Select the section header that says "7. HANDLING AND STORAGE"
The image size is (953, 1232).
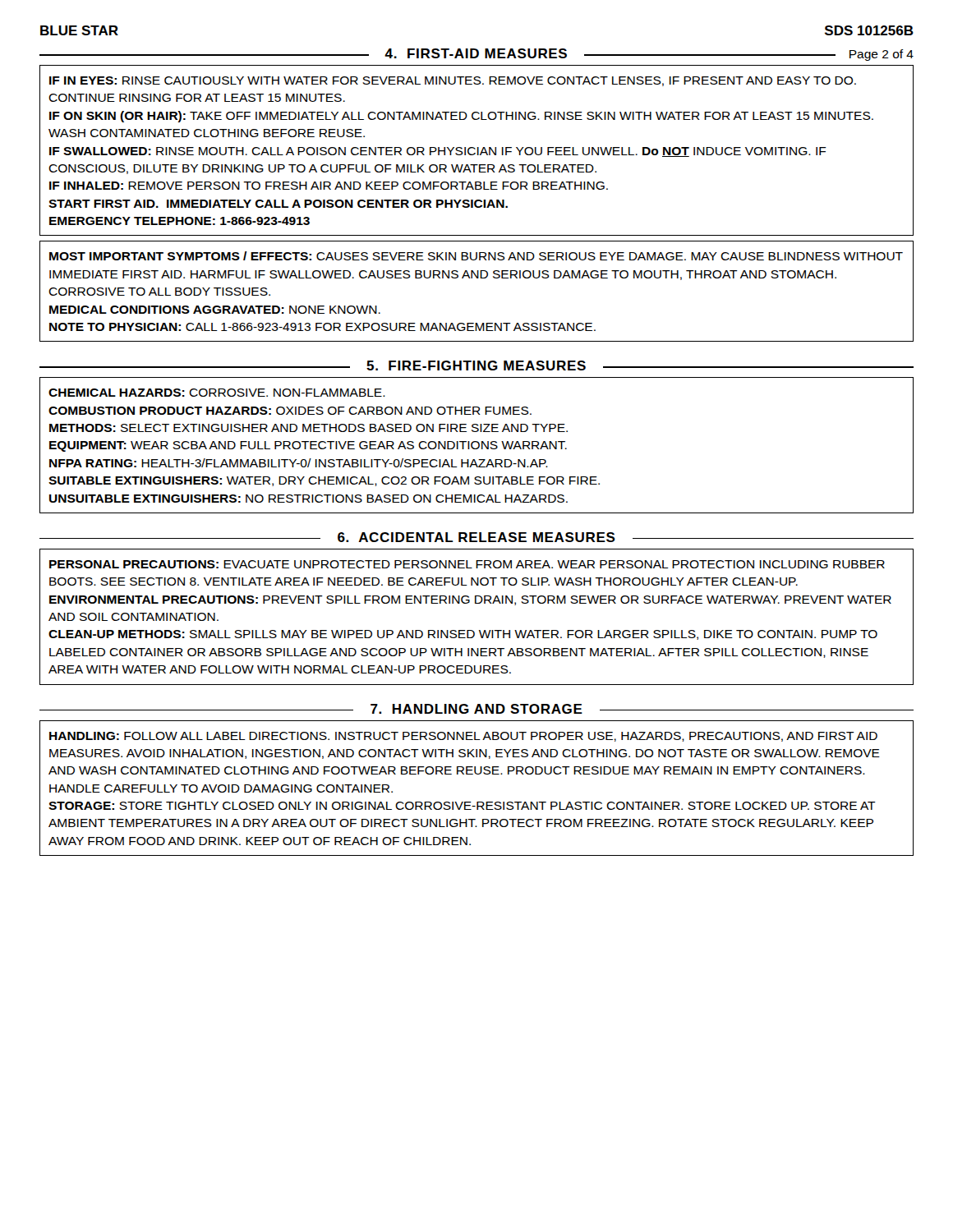click(x=476, y=709)
